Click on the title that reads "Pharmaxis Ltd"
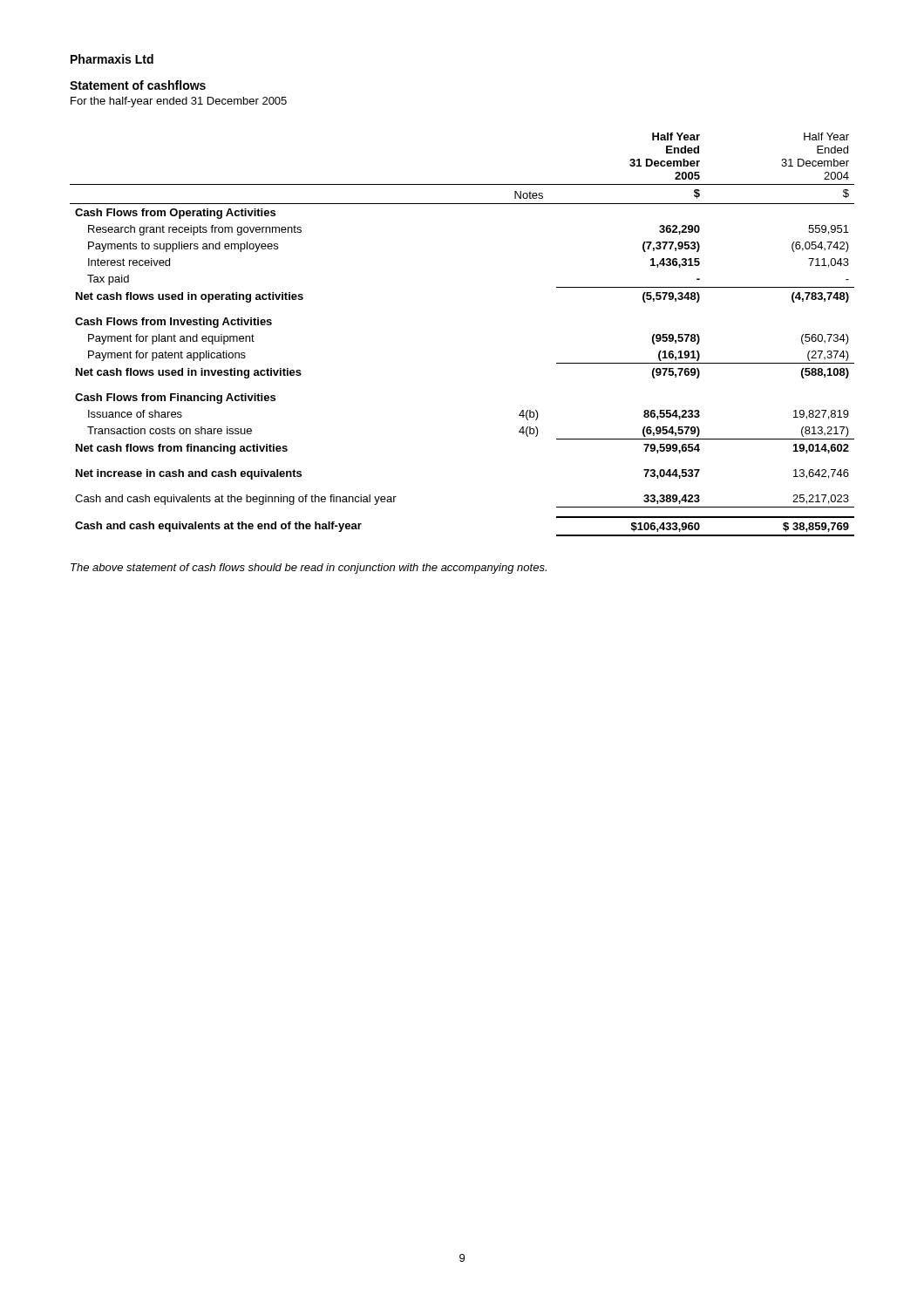Screen dimensions: 1308x924 point(112,59)
